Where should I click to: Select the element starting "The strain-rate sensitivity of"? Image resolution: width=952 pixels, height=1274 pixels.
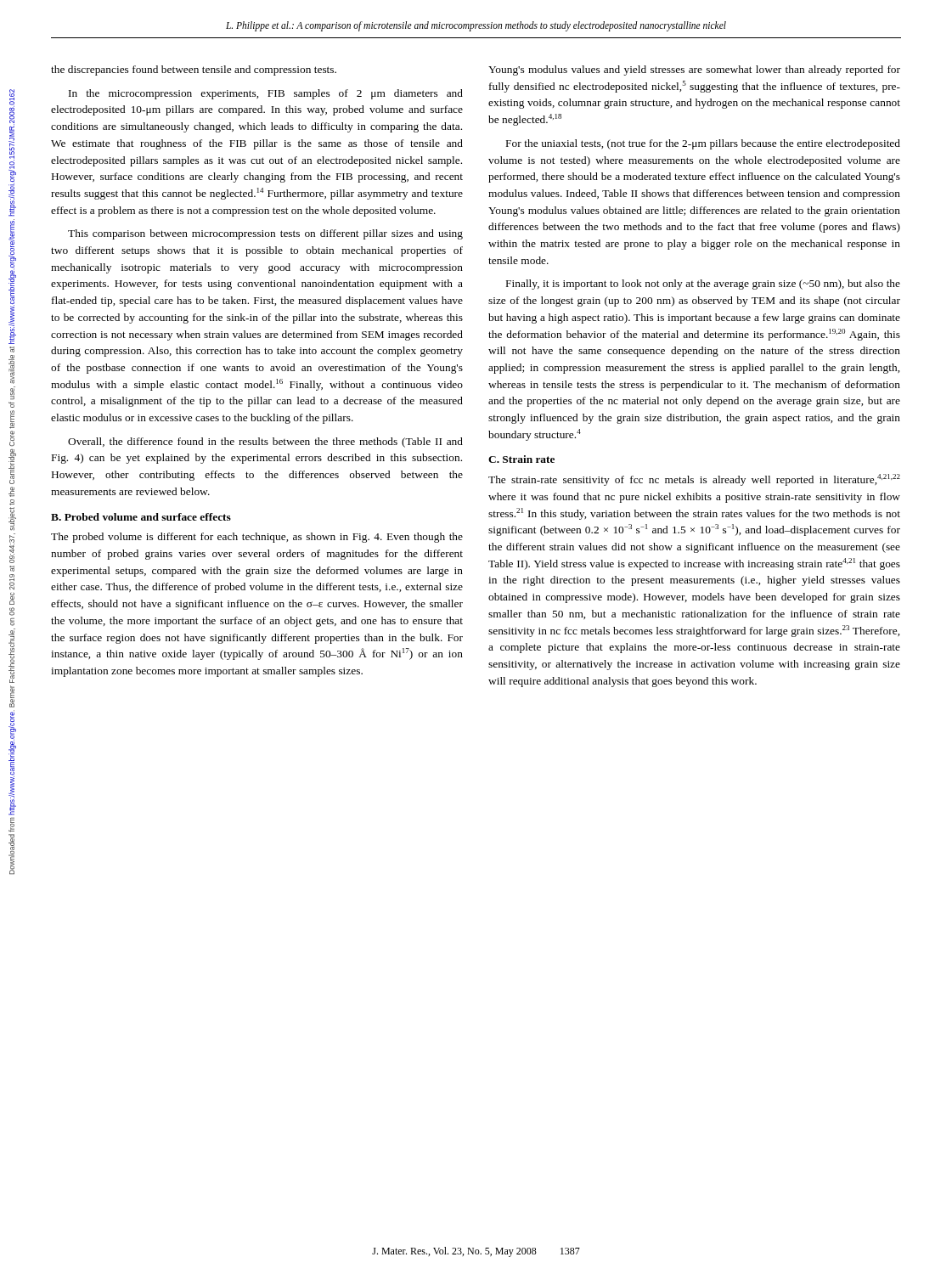click(x=694, y=580)
